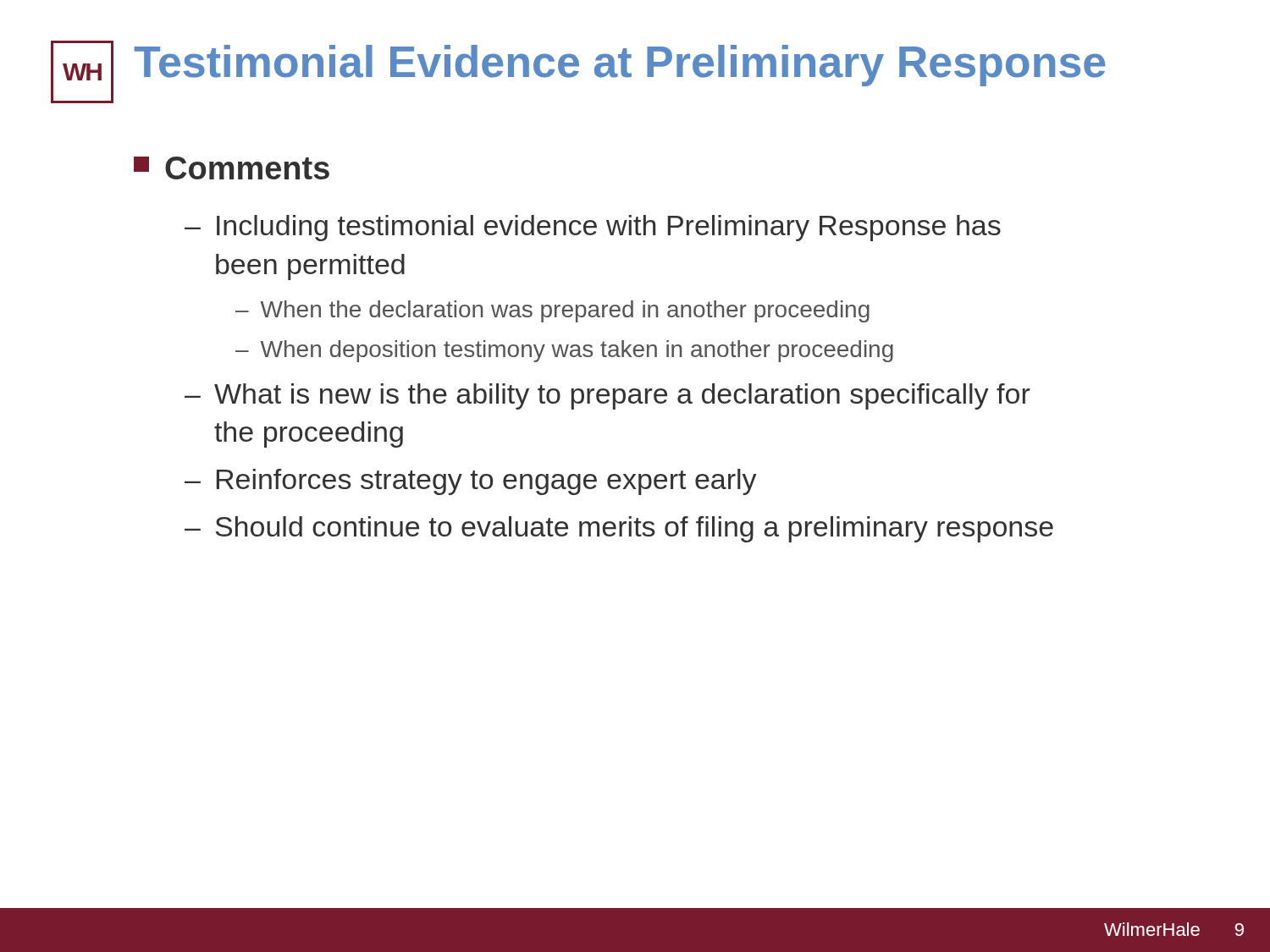This screenshot has width=1270, height=952.
Task: Locate the region starting "– Including testimonial evidence with Preliminary Response hasbeen"
Action: (593, 246)
